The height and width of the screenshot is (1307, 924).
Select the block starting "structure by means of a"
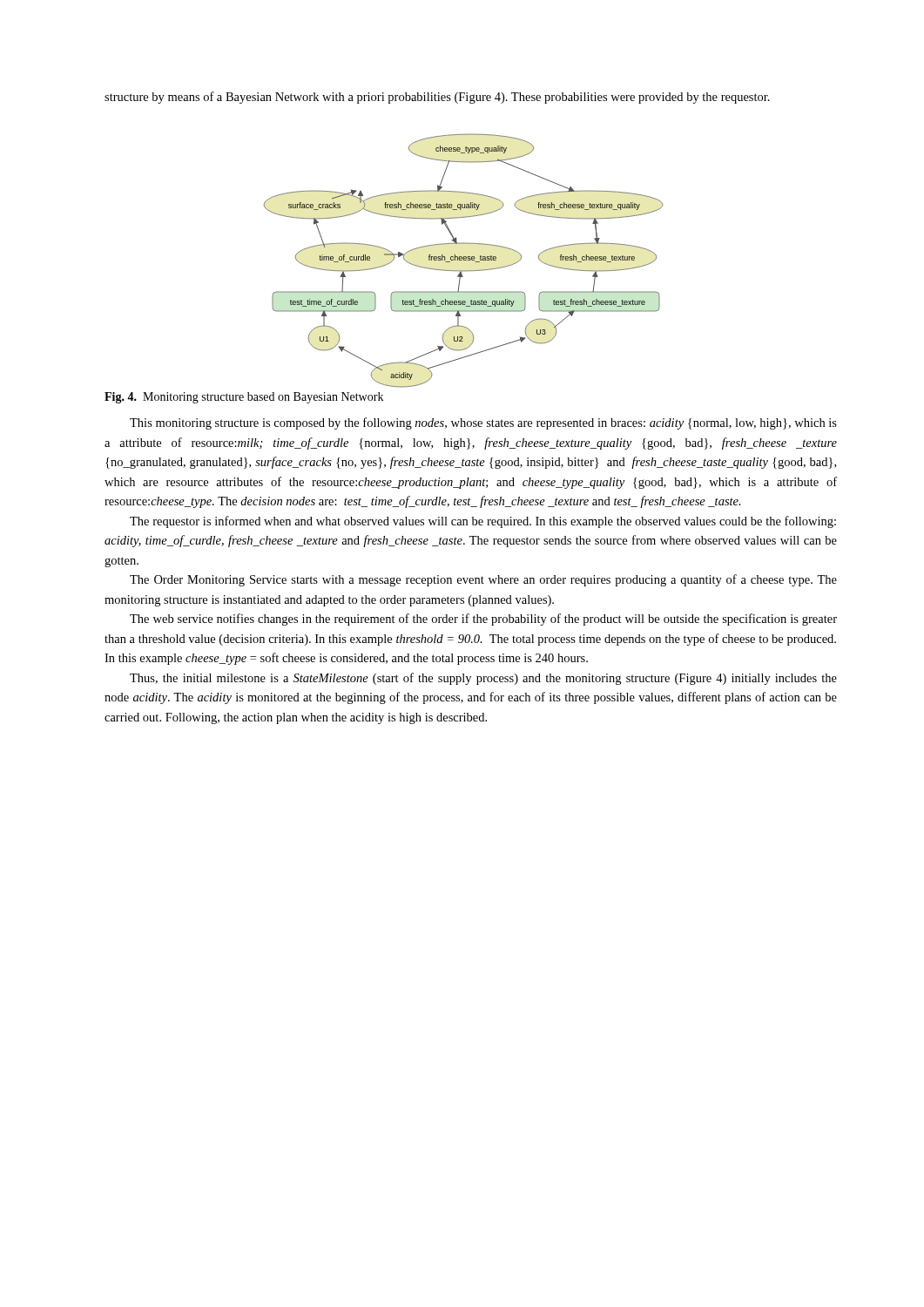pyautogui.click(x=471, y=97)
